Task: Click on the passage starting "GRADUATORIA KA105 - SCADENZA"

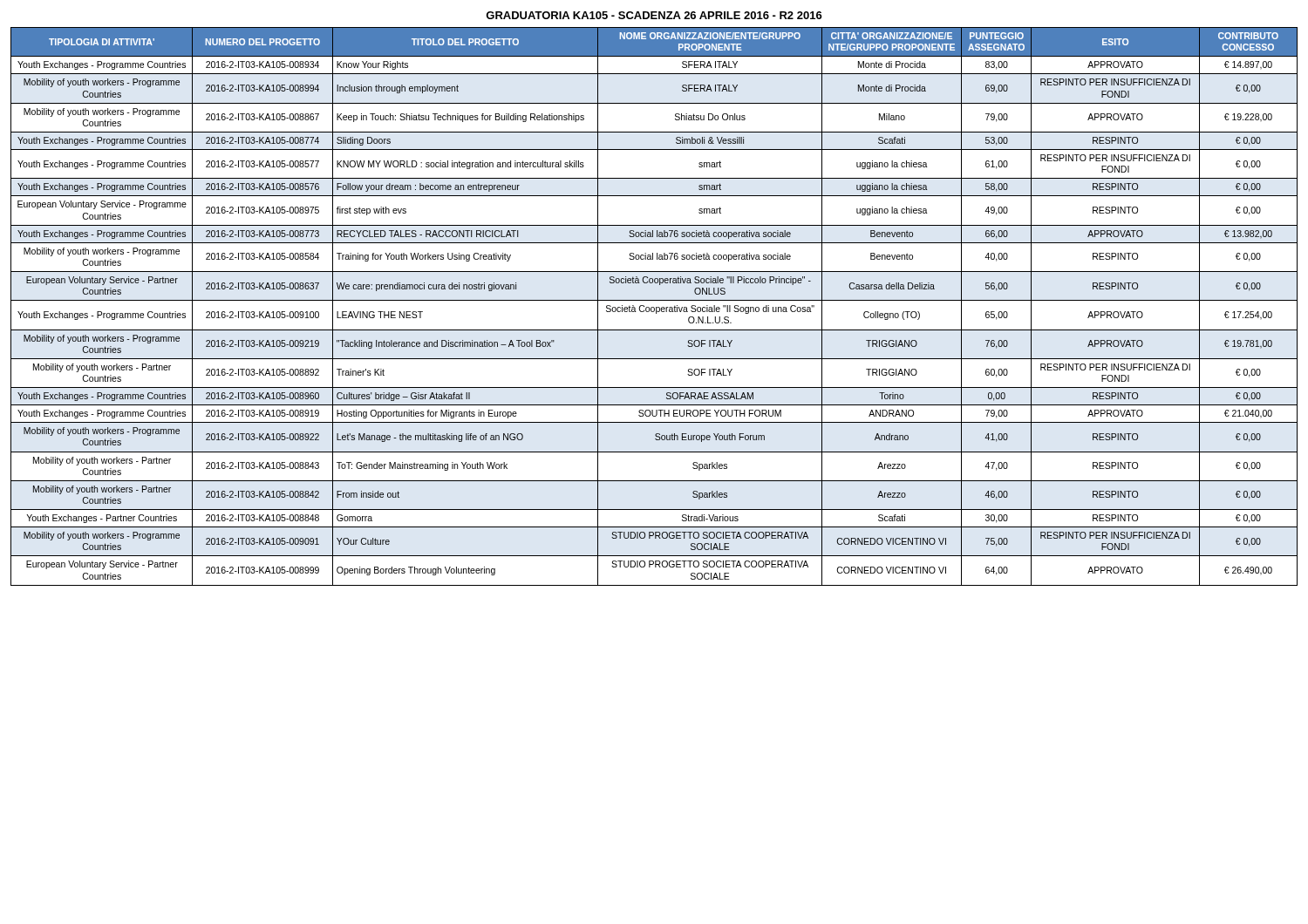Action: click(x=654, y=15)
